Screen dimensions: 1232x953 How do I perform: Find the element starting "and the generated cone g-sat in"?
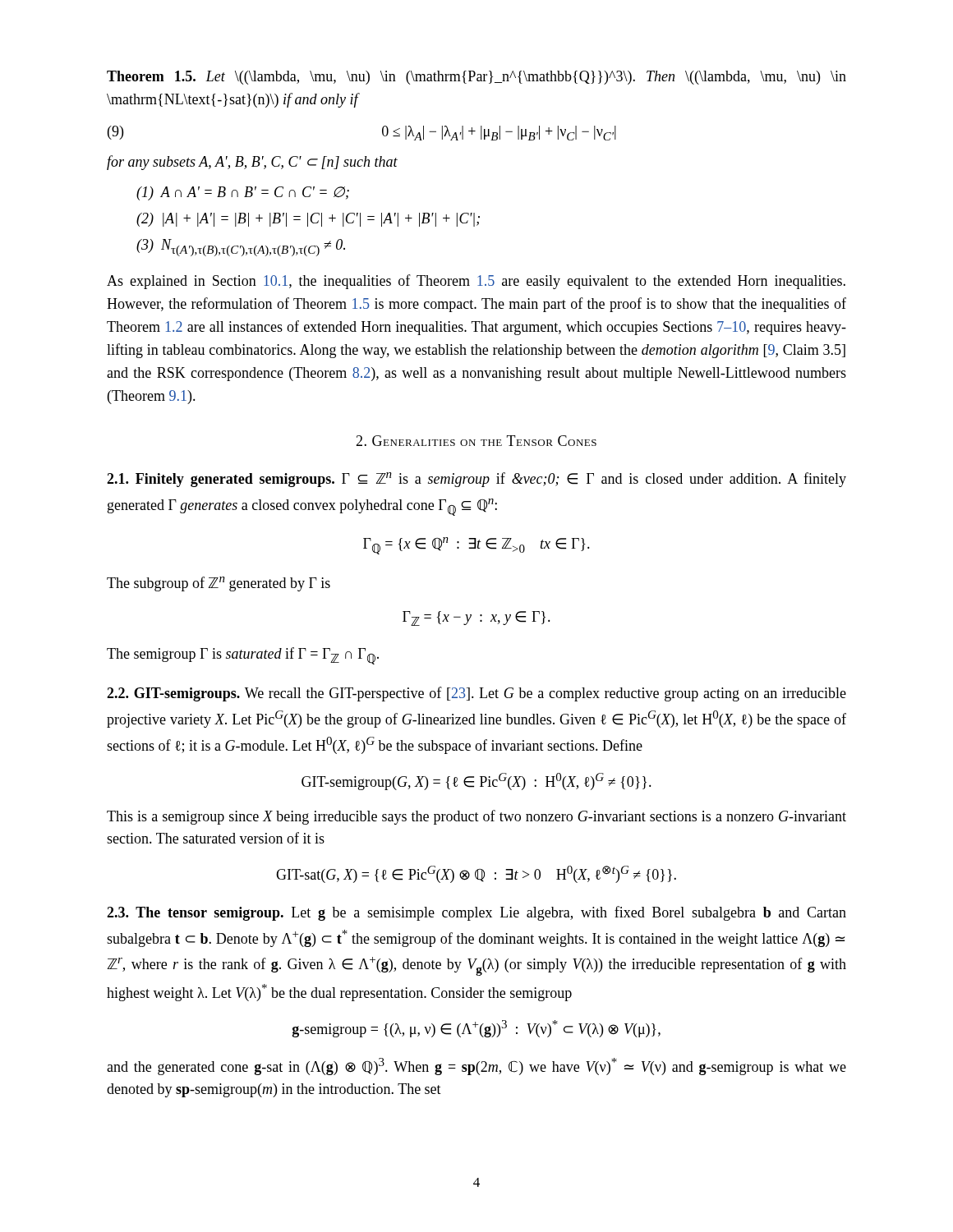476,1076
